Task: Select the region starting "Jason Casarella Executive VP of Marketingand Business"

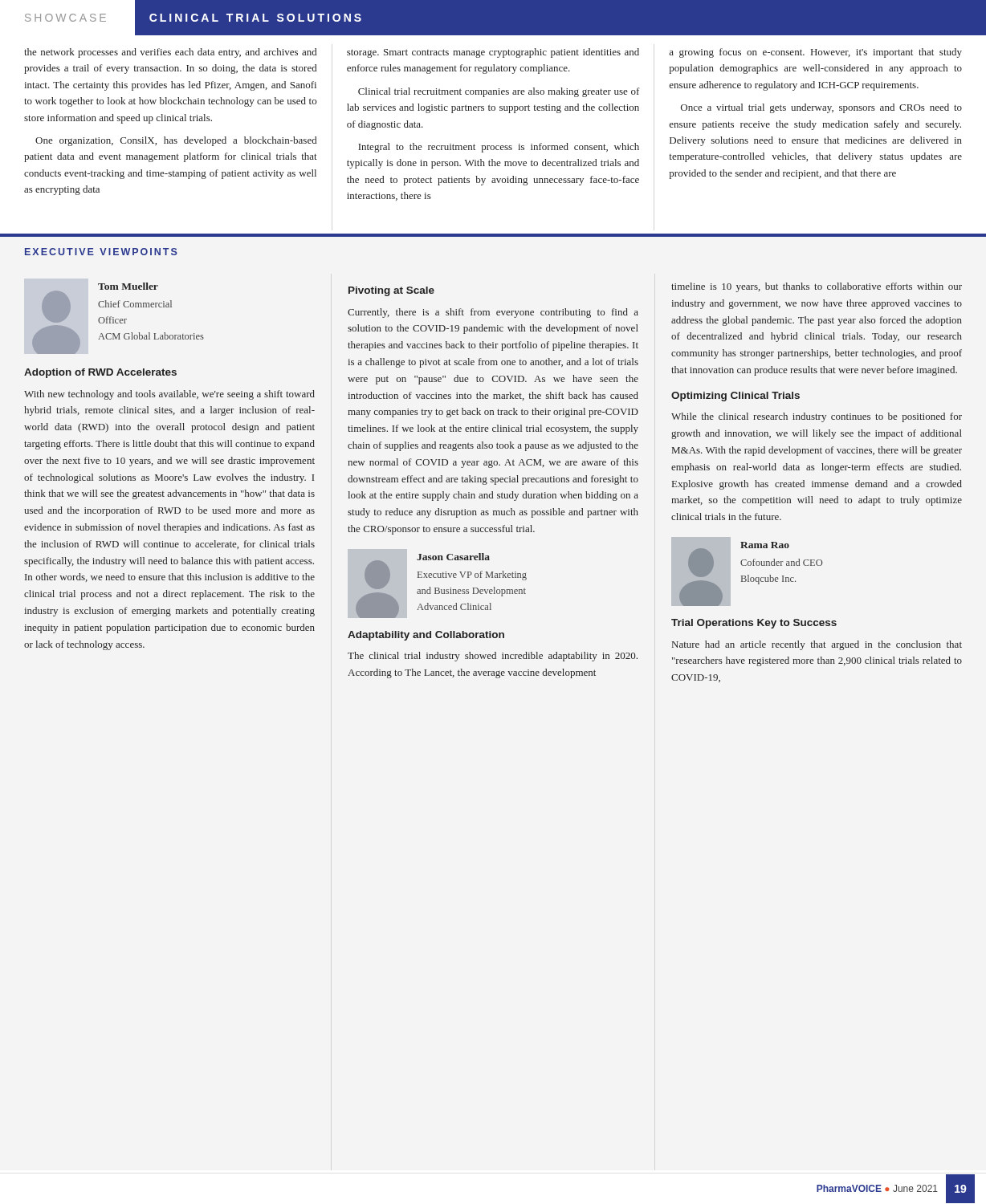Action: coord(437,583)
